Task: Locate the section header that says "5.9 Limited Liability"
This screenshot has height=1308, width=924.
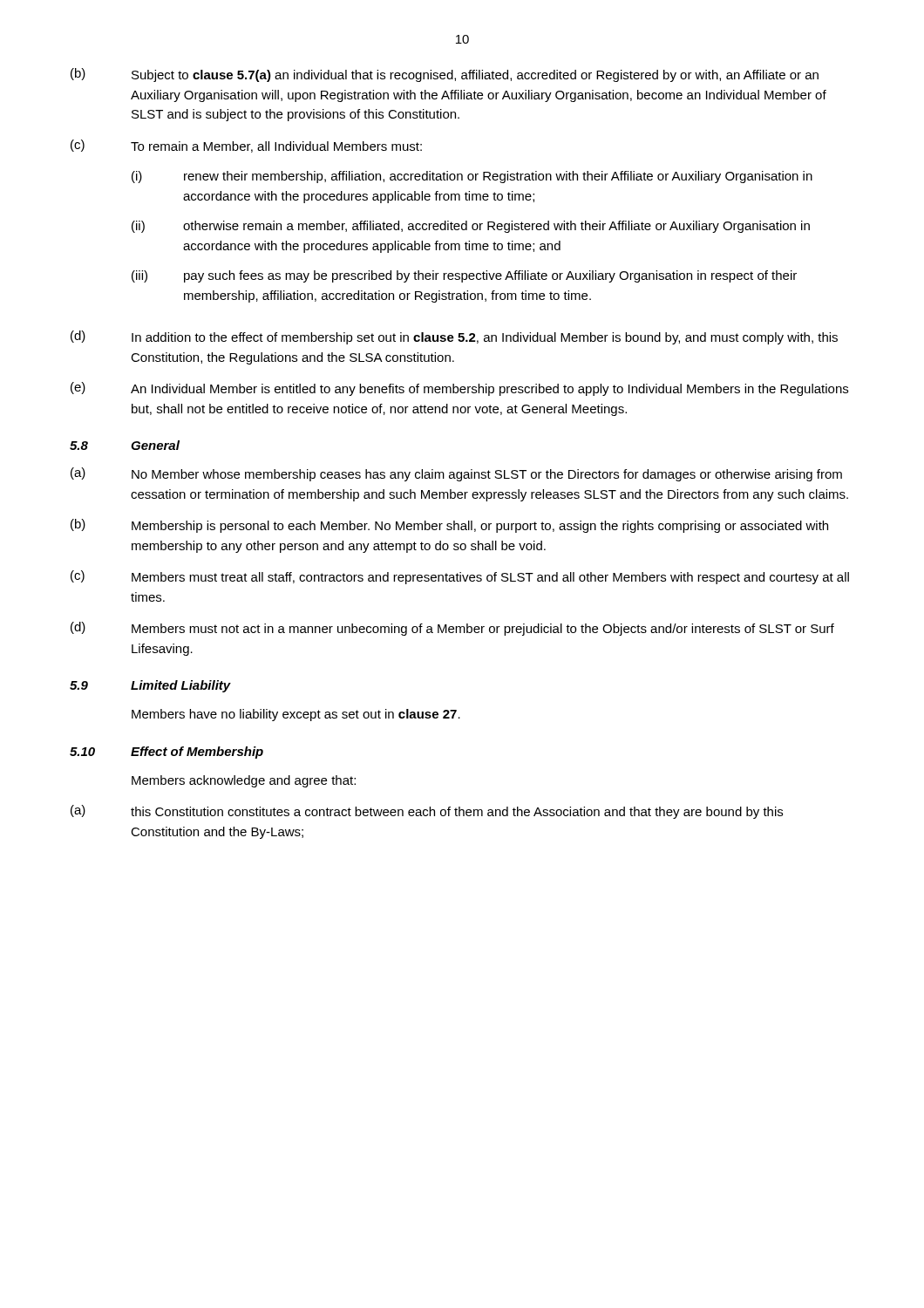Action: (x=150, y=685)
